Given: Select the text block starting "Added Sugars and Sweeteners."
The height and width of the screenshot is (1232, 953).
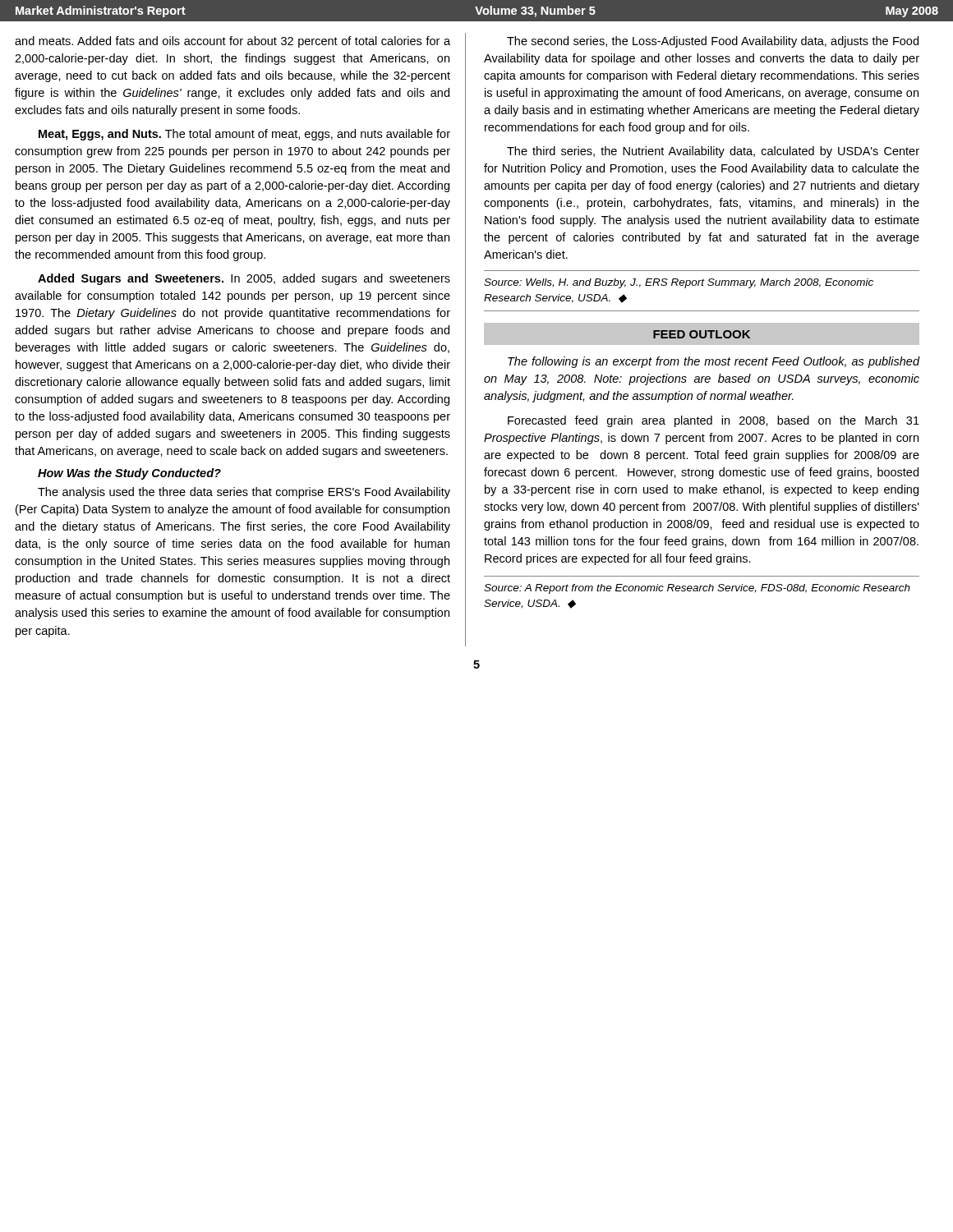Looking at the screenshot, I should pos(232,365).
